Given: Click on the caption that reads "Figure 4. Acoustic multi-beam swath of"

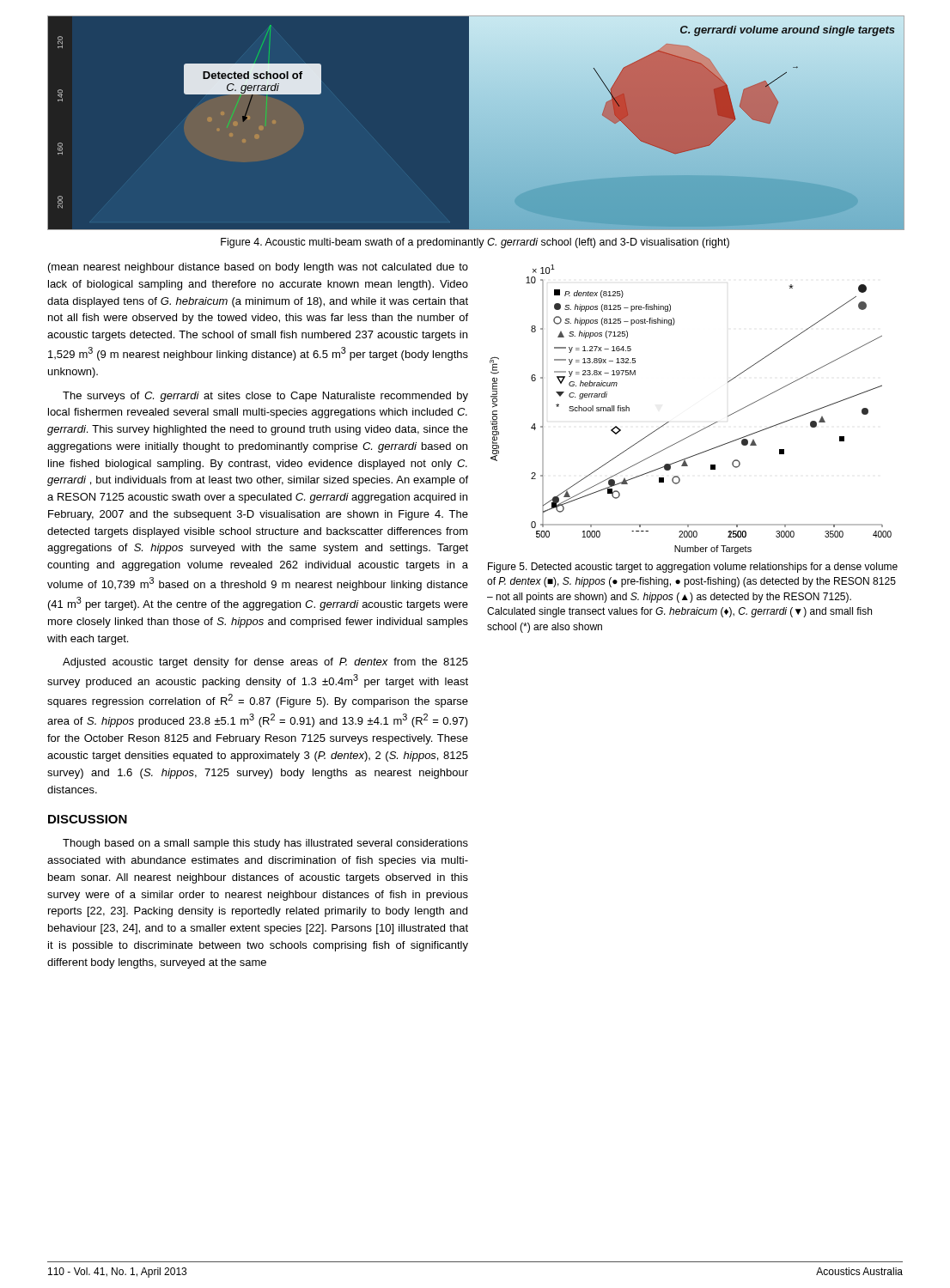Looking at the screenshot, I should (x=475, y=242).
